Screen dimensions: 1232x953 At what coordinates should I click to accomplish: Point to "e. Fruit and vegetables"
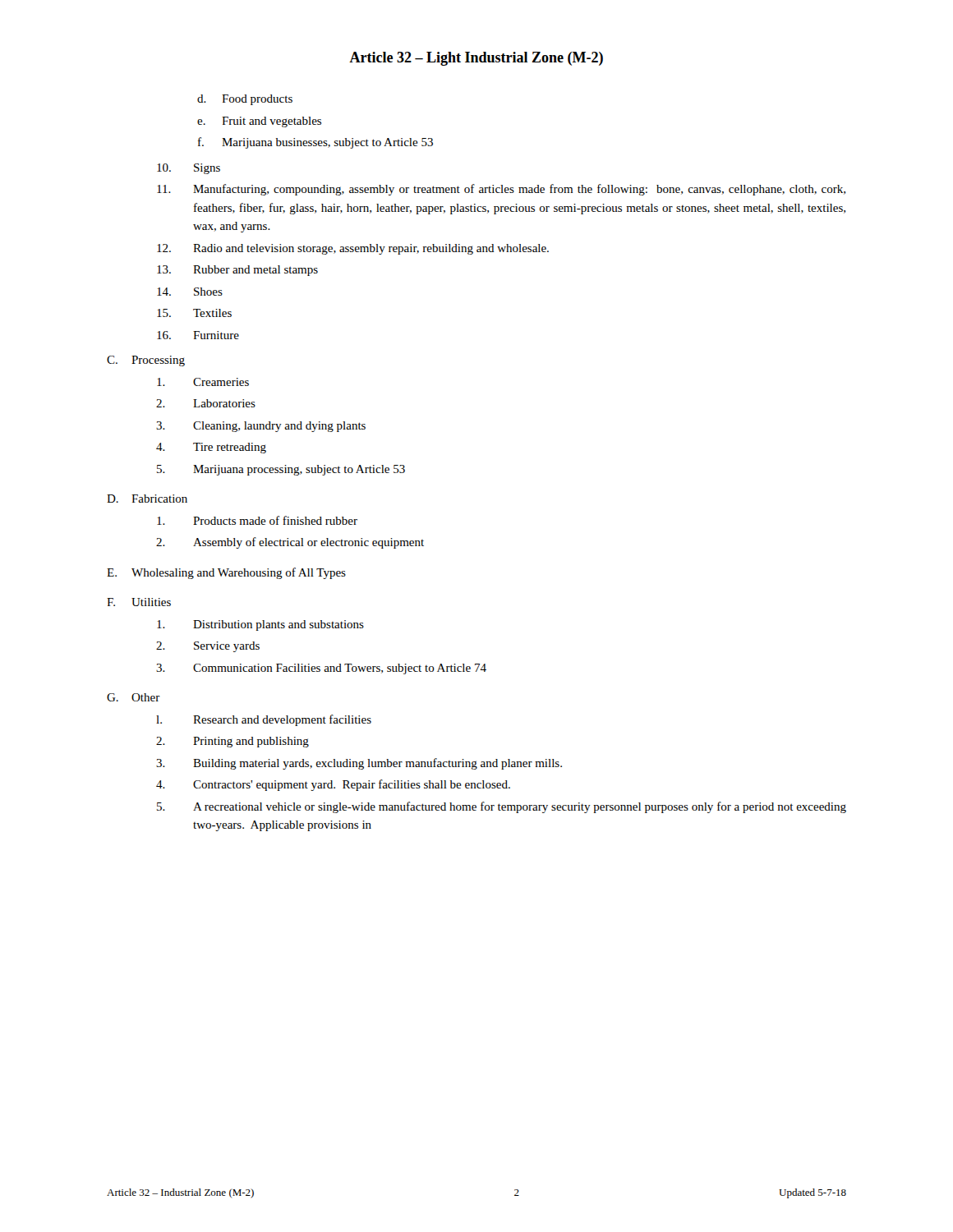tap(259, 120)
